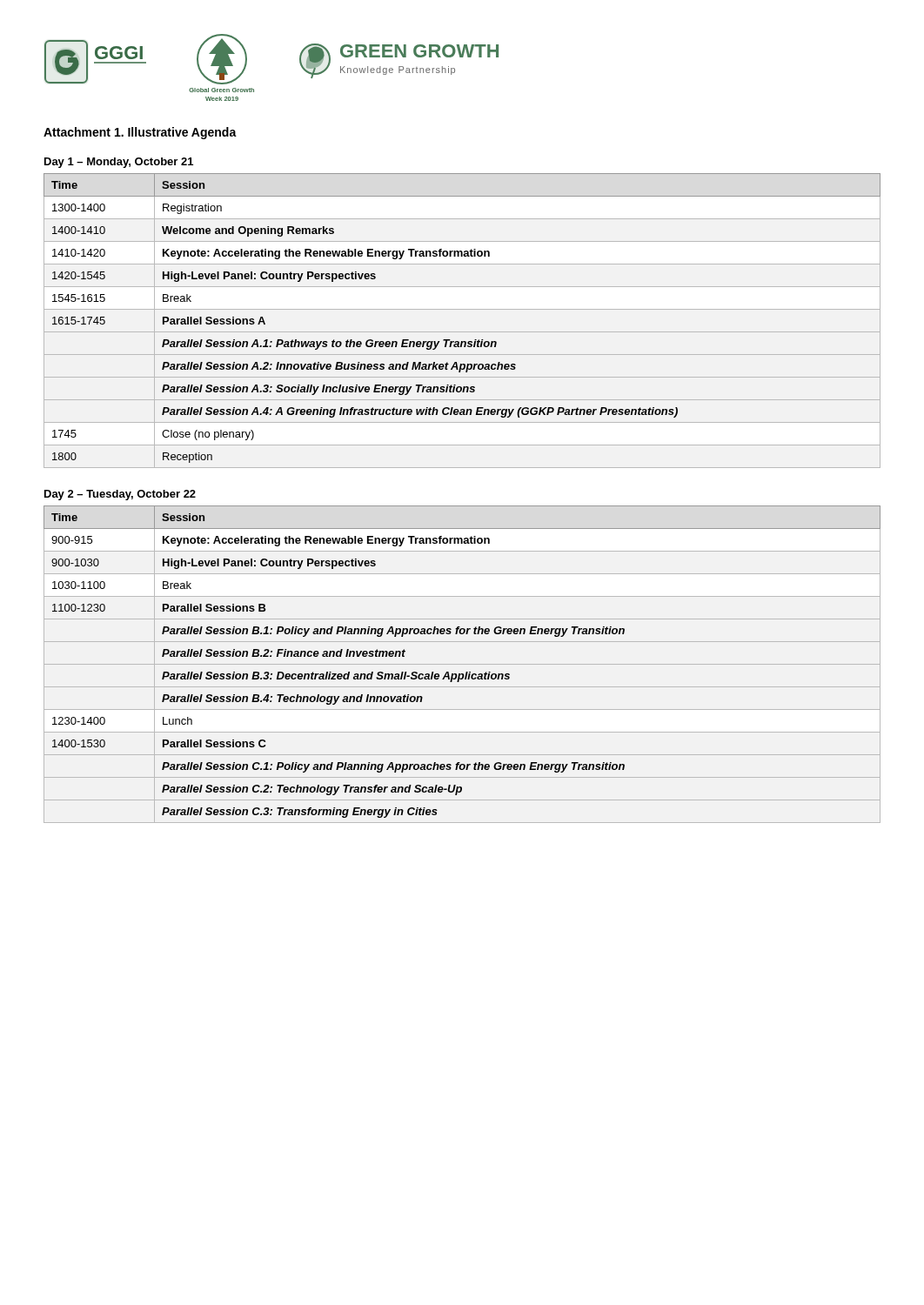The width and height of the screenshot is (924, 1305).
Task: Where is the section header that starts "Attachment 1. Illustrative"?
Action: click(x=140, y=132)
